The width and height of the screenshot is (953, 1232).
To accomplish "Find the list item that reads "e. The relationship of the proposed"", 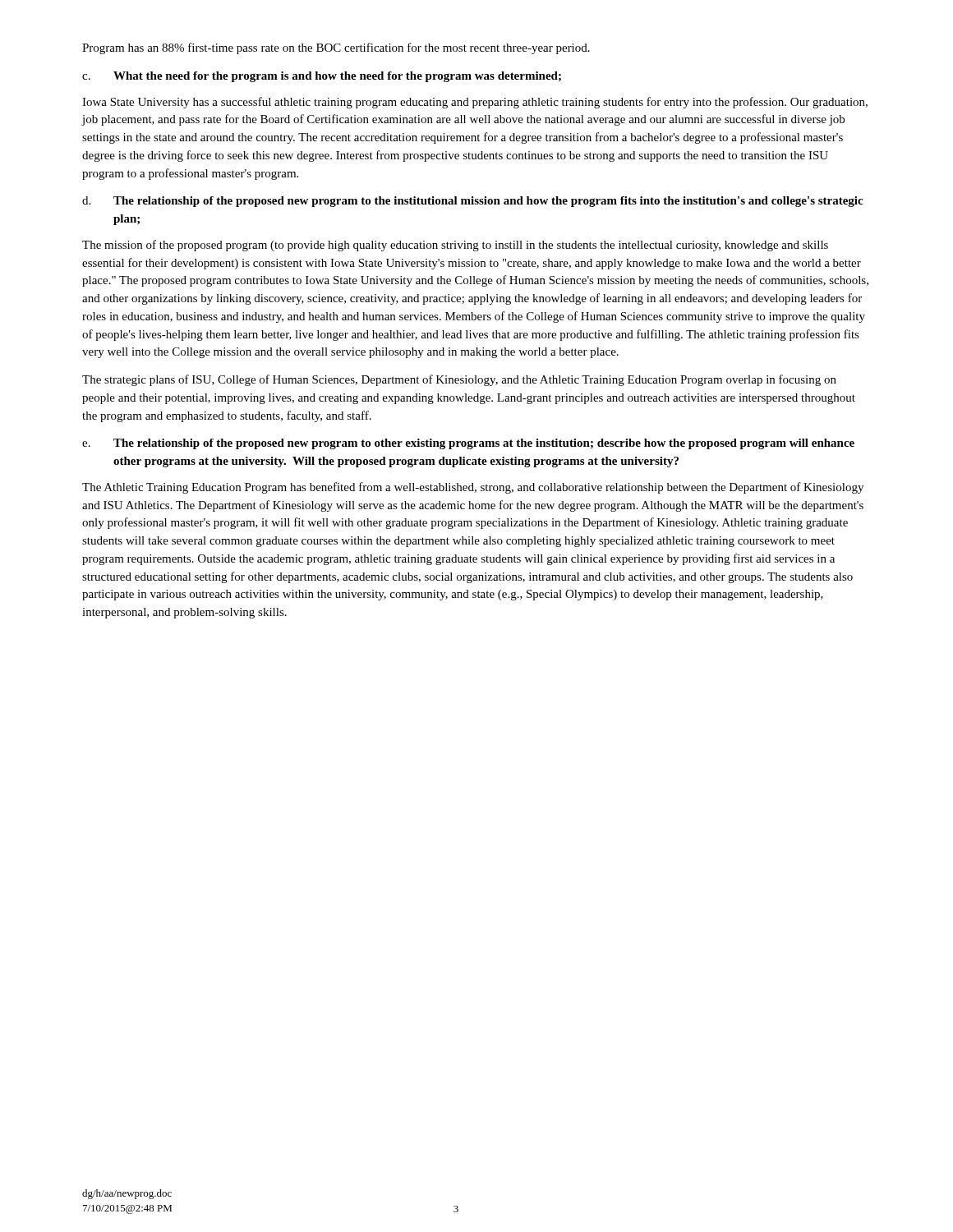I will [476, 453].
